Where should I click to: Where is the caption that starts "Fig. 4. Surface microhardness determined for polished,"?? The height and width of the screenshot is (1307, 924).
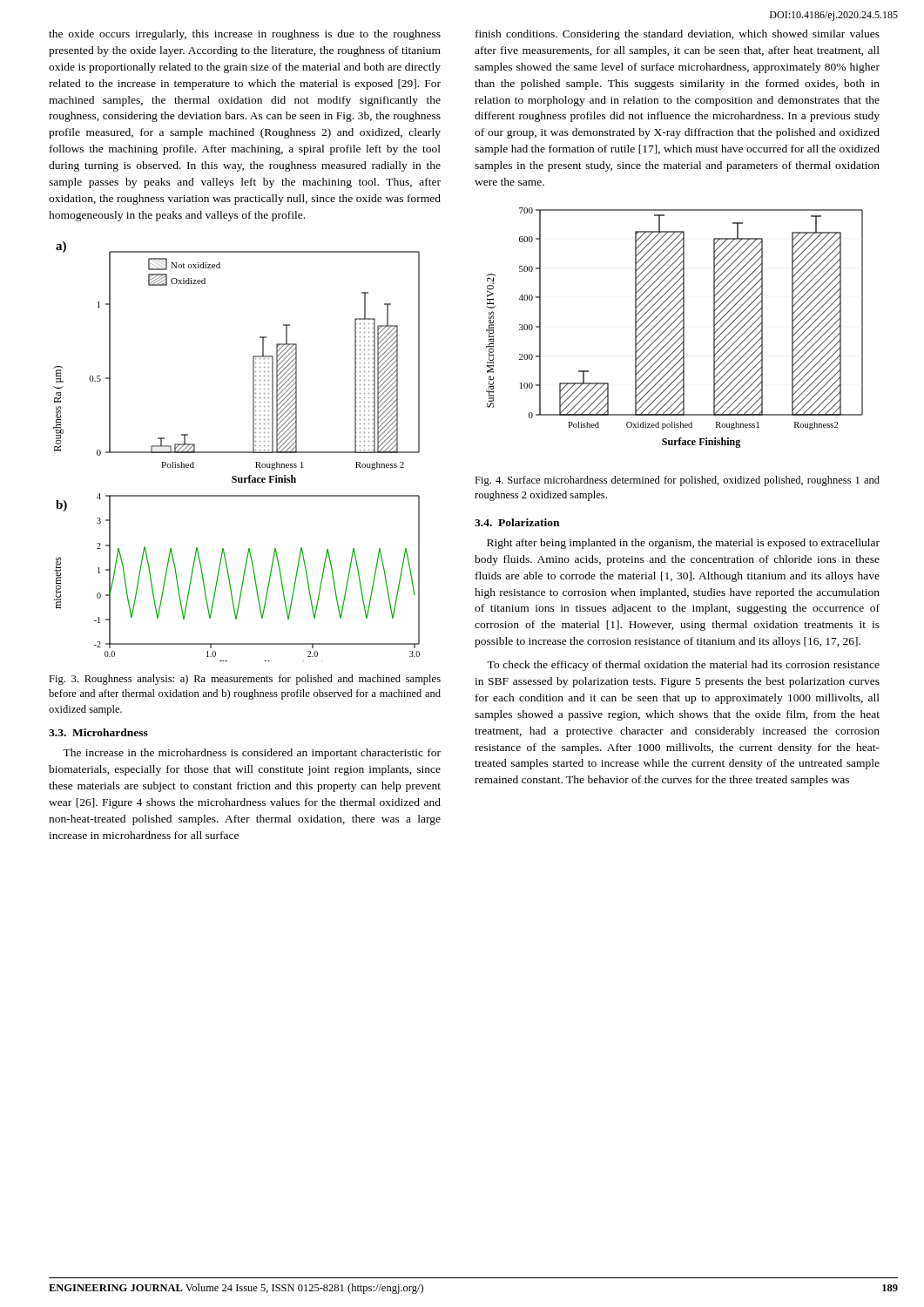tap(677, 488)
